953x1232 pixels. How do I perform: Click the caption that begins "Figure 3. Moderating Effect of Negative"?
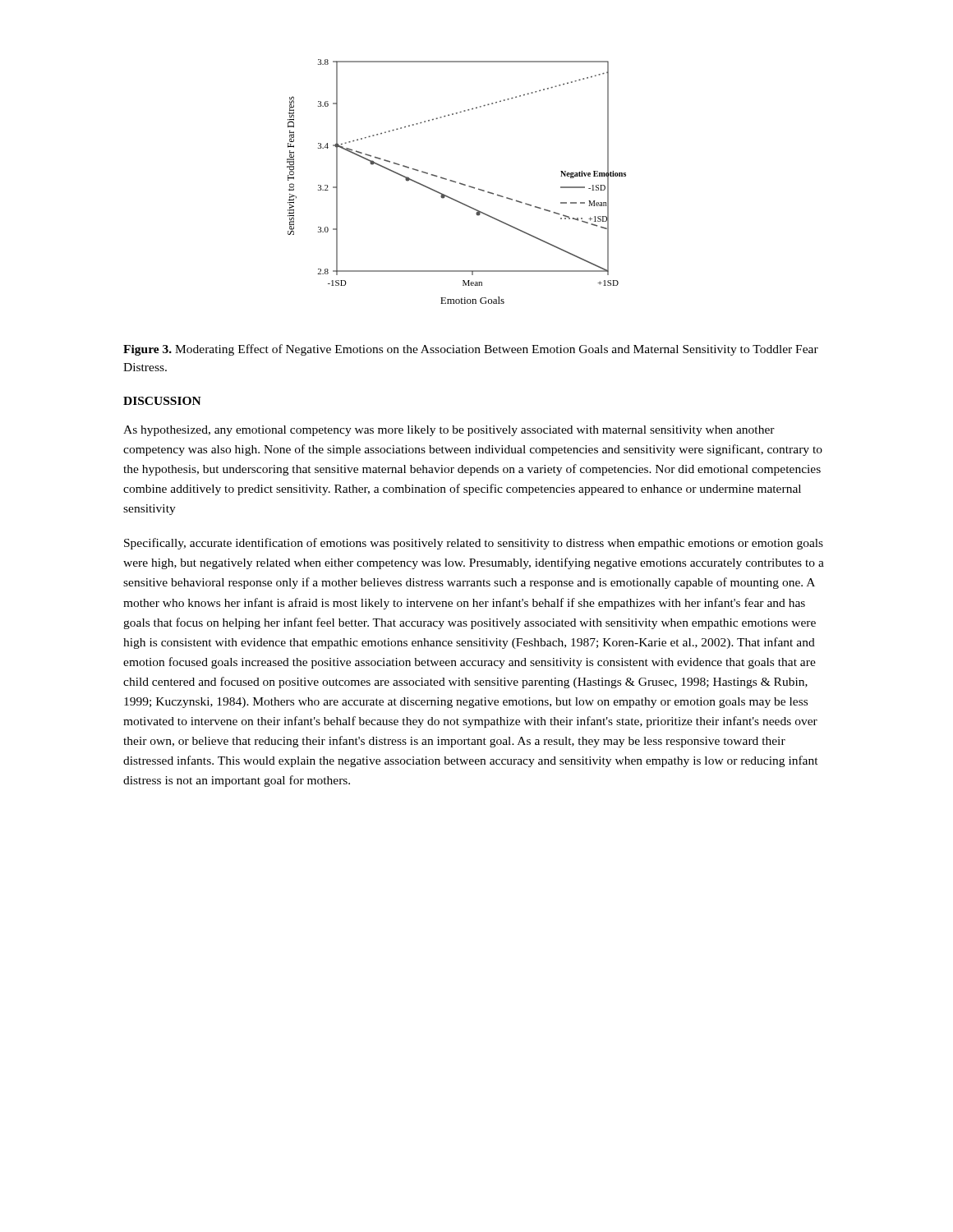click(471, 358)
